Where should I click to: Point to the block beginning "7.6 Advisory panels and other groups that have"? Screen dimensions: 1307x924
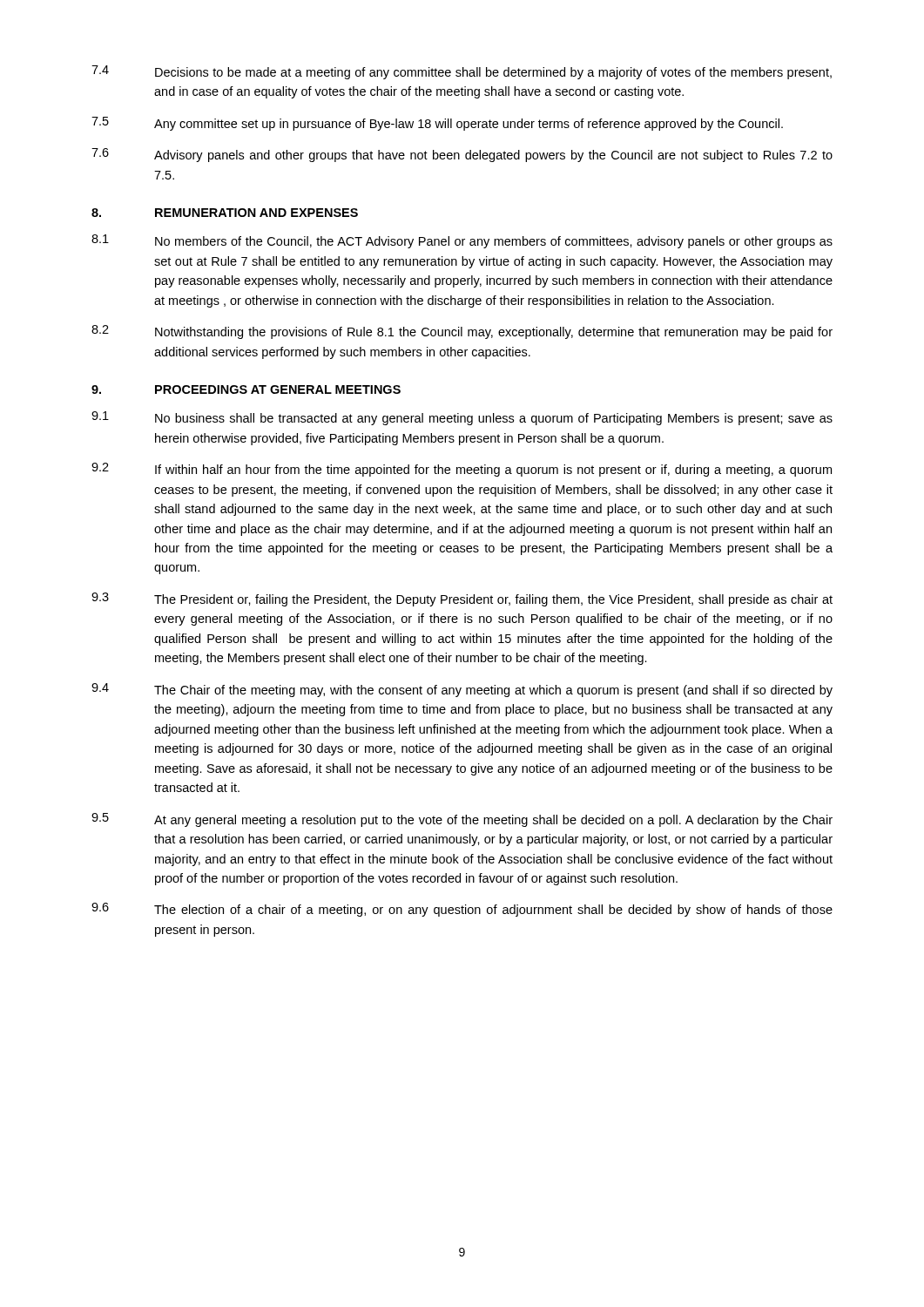click(x=462, y=165)
